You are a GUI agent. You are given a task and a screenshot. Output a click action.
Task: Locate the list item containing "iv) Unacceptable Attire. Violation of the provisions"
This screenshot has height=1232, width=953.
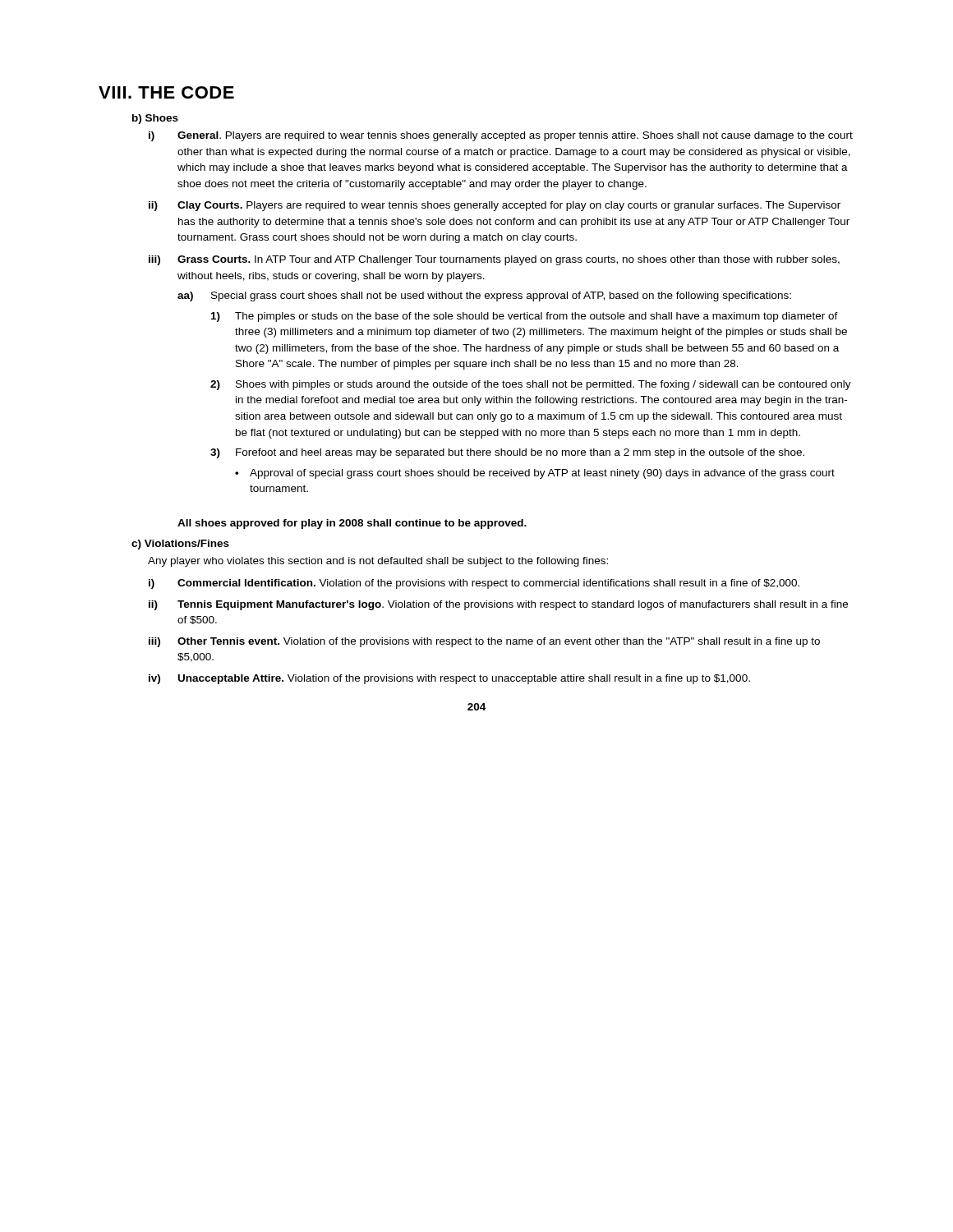[501, 678]
